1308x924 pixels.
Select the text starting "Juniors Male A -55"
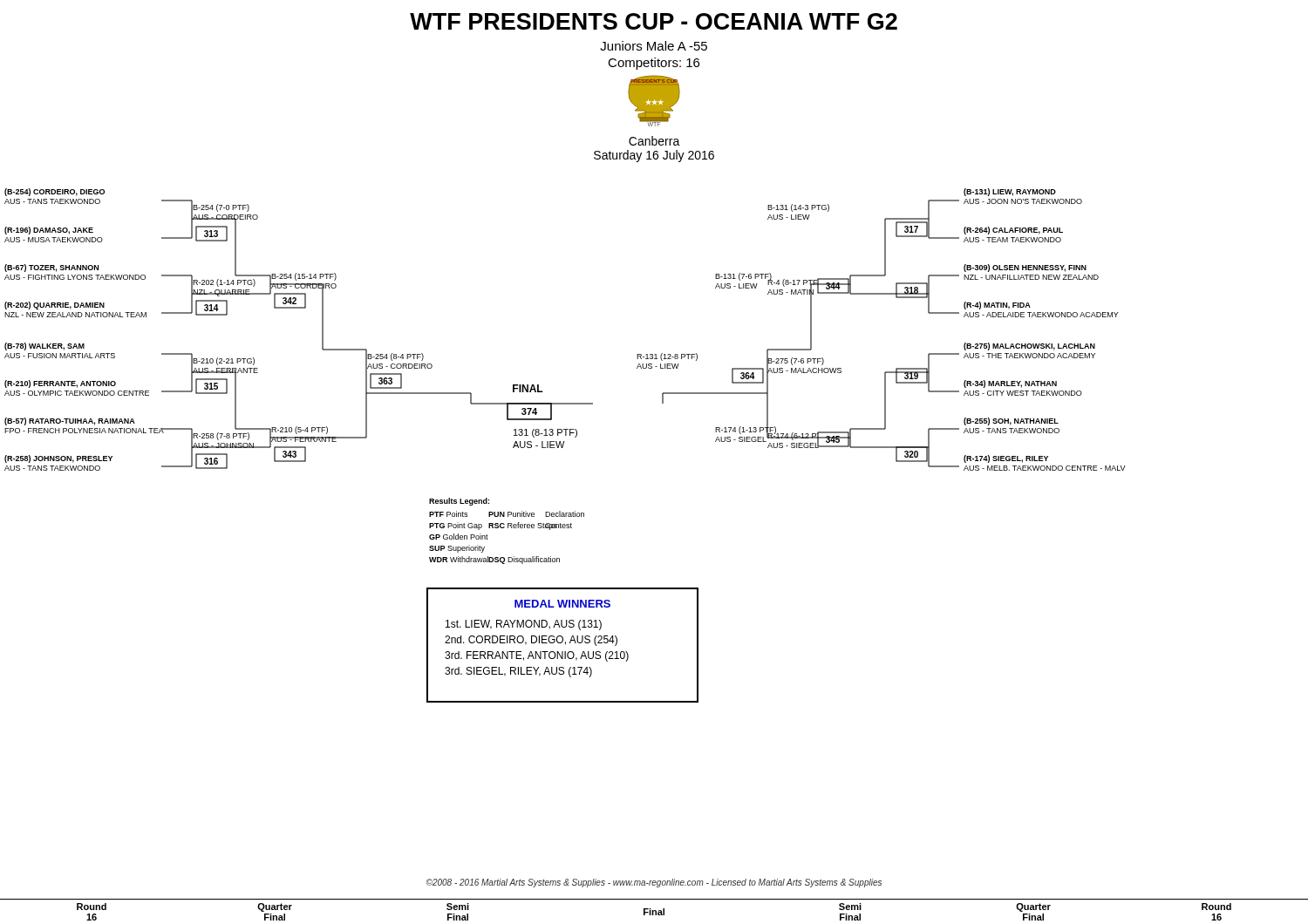(x=654, y=46)
